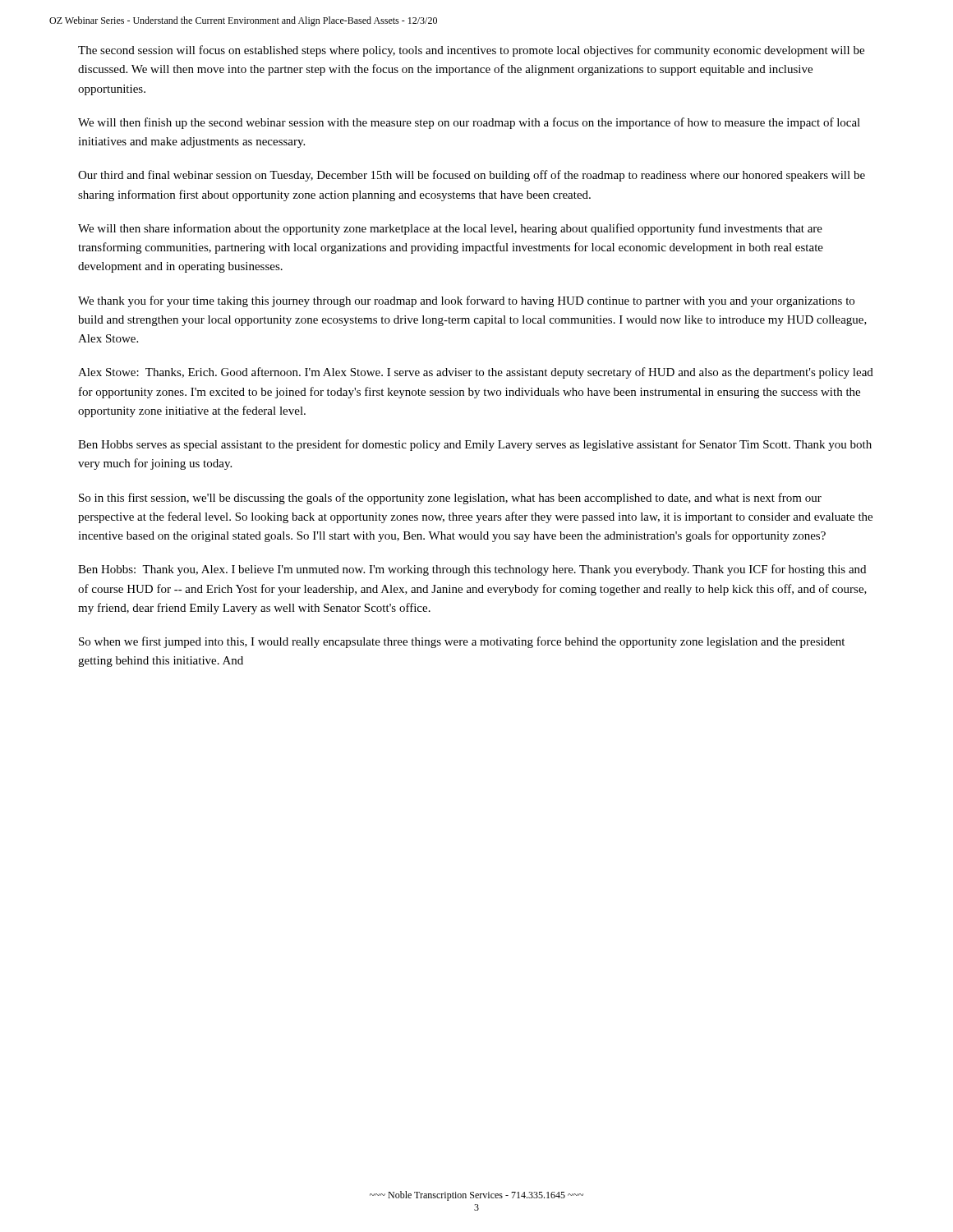The width and height of the screenshot is (953, 1232).
Task: Click on the text block that says "Alex Stowe: Thanks,"
Action: pyautogui.click(x=476, y=391)
